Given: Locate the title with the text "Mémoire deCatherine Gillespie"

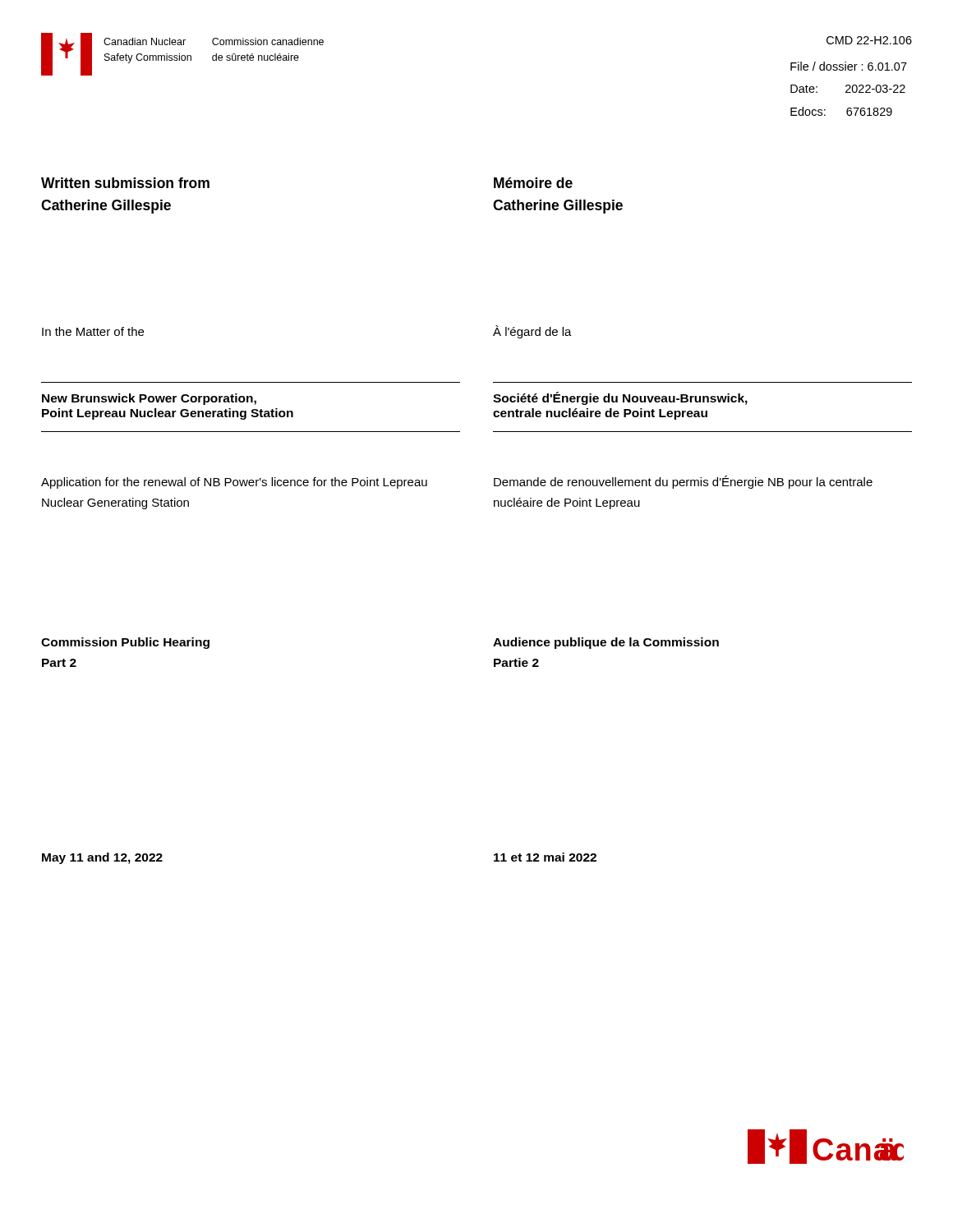Looking at the screenshot, I should [x=533, y=183].
